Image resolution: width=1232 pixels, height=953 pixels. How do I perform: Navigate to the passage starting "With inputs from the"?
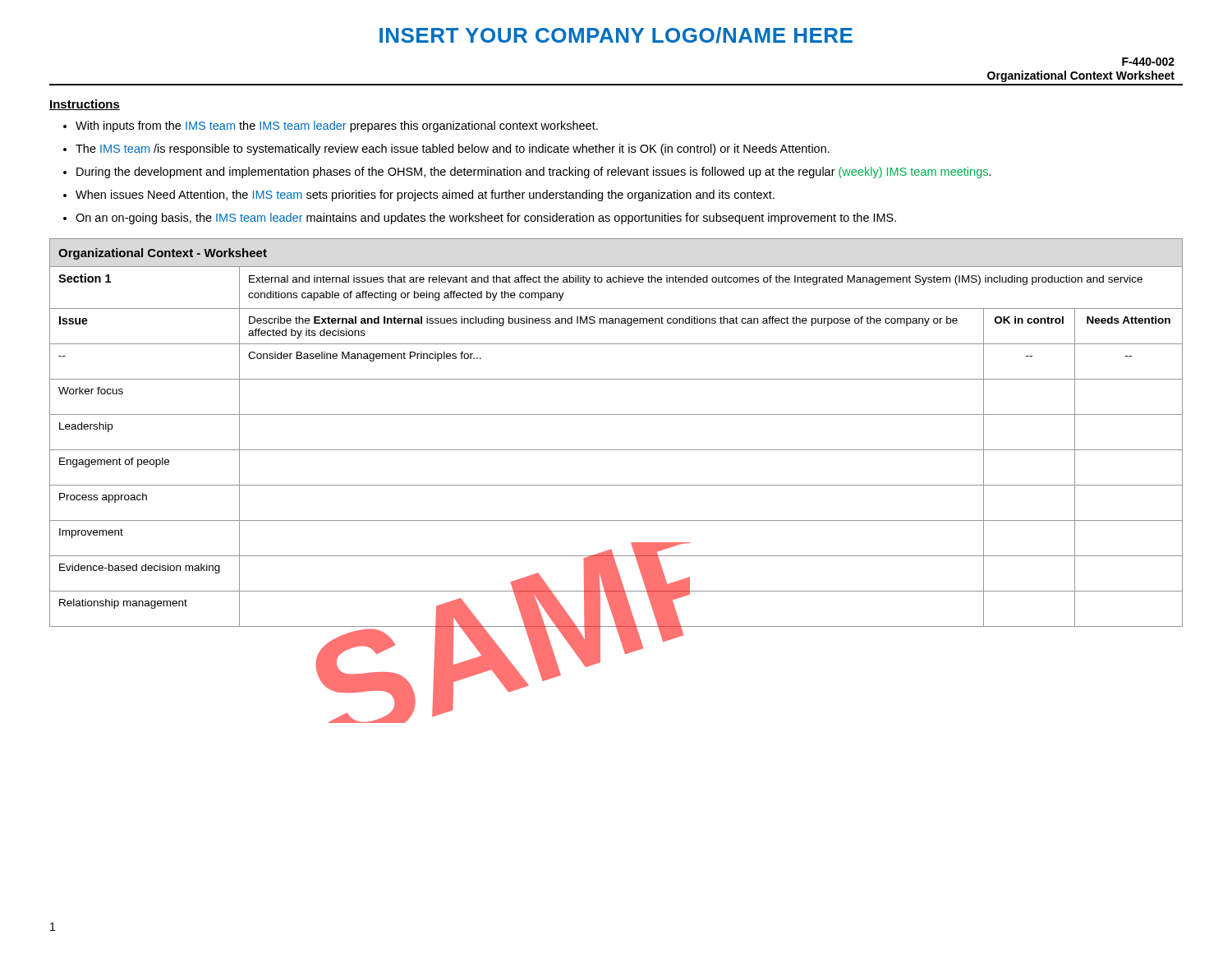coord(337,126)
